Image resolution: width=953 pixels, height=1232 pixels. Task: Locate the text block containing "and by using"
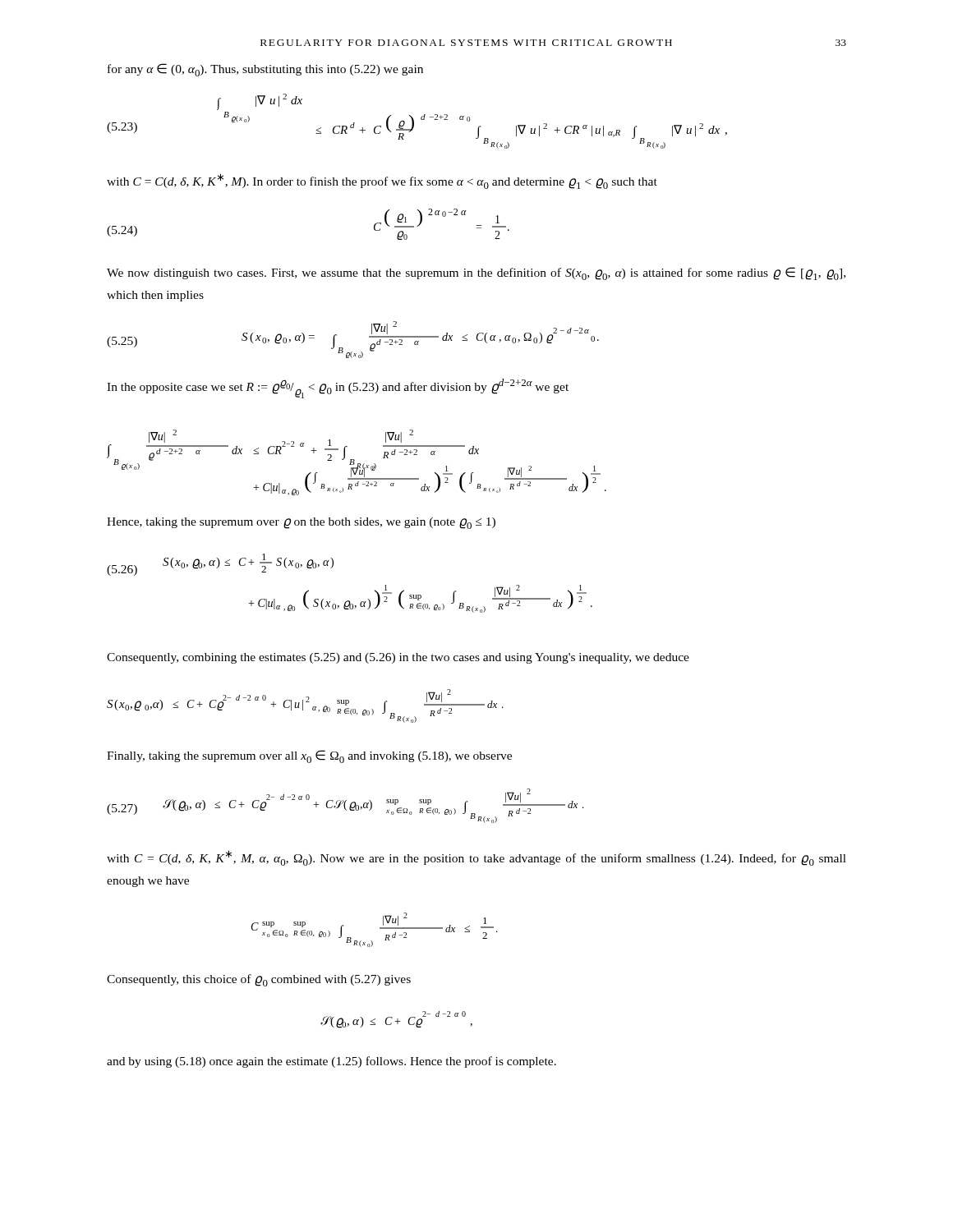476,1061
